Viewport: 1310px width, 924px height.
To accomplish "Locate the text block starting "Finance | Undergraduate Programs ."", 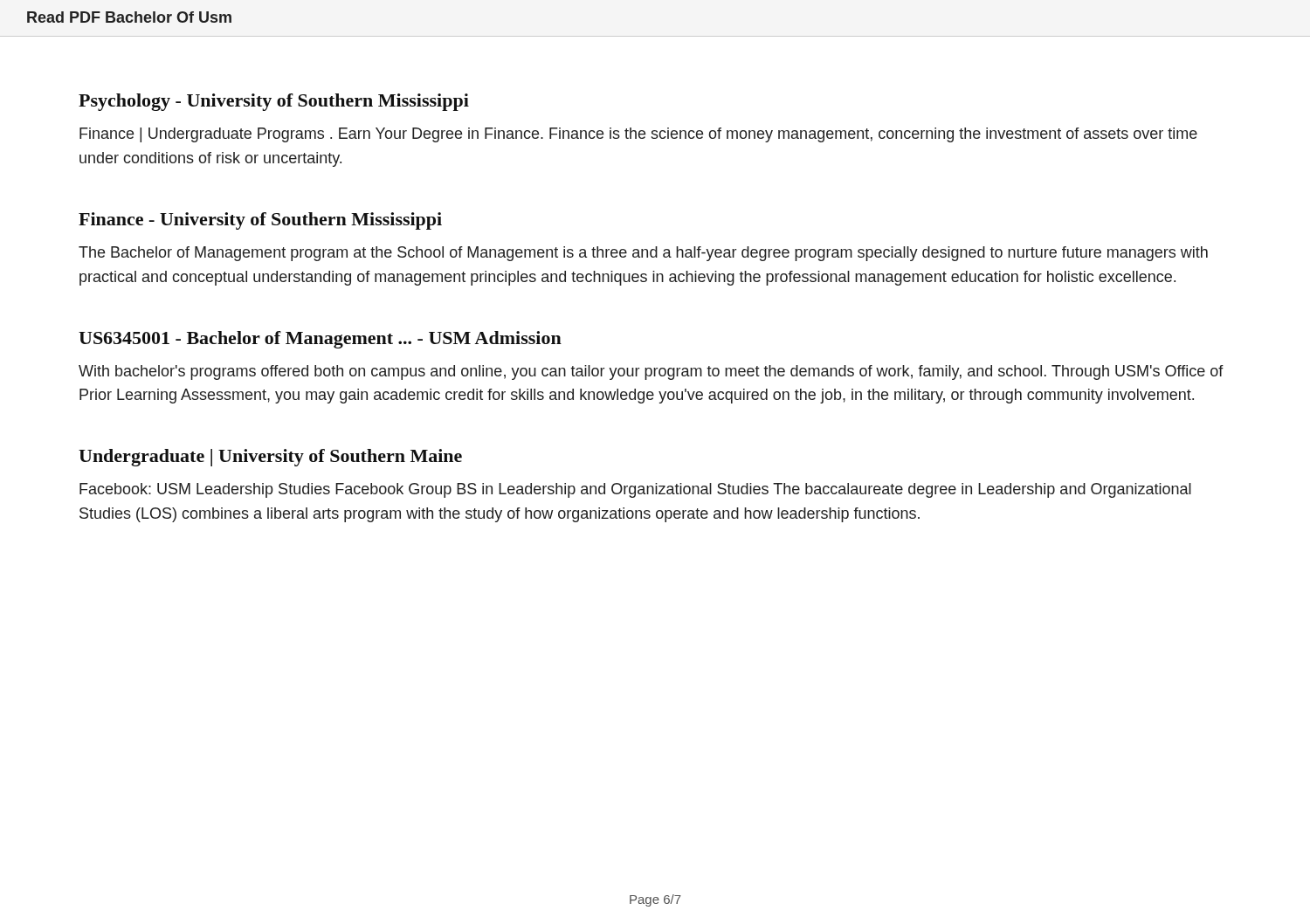I will point(655,147).
